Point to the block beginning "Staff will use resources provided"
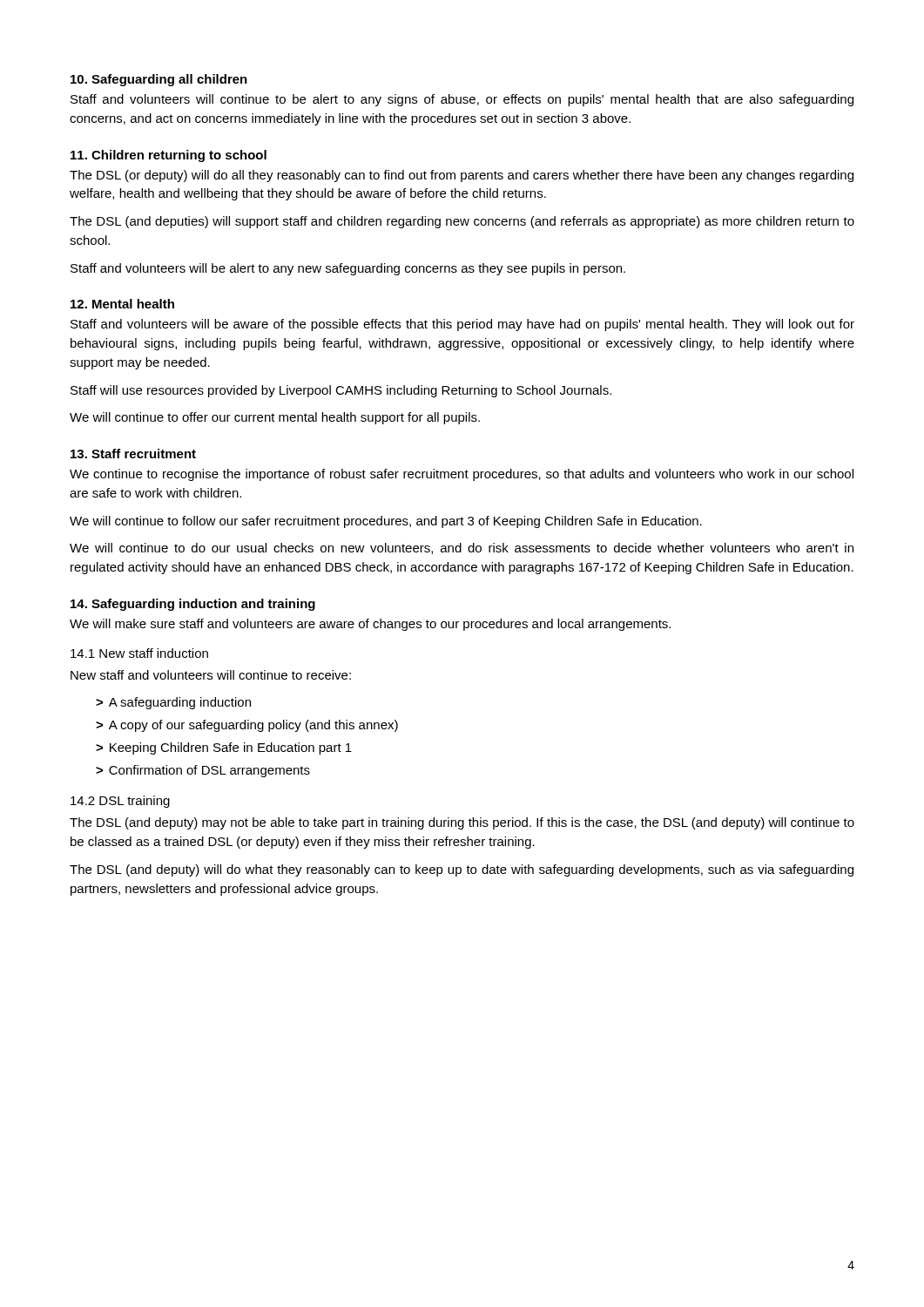The height and width of the screenshot is (1307, 924). pyautogui.click(x=341, y=389)
